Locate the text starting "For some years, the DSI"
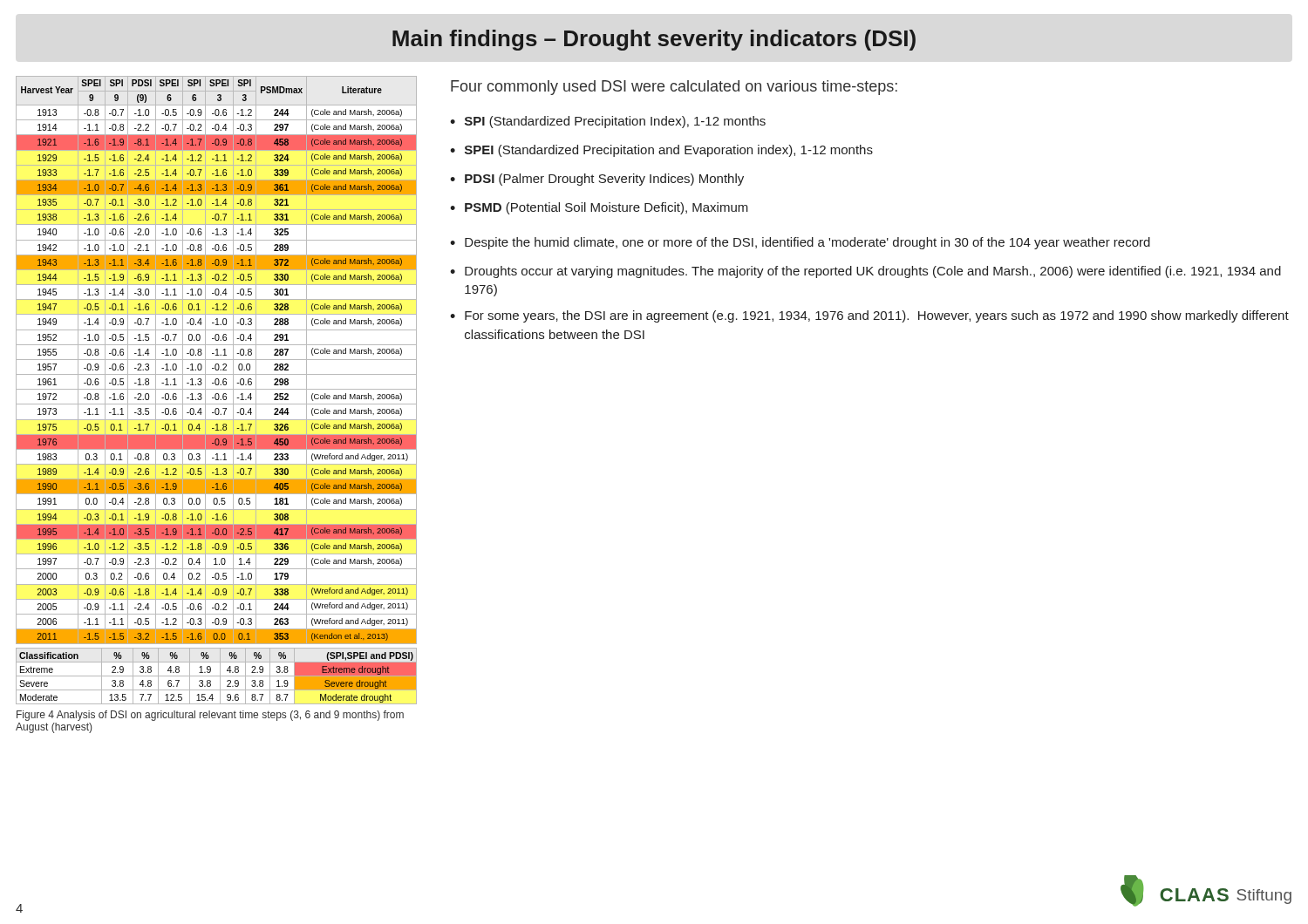Viewport: 1308px width, 924px height. click(878, 325)
